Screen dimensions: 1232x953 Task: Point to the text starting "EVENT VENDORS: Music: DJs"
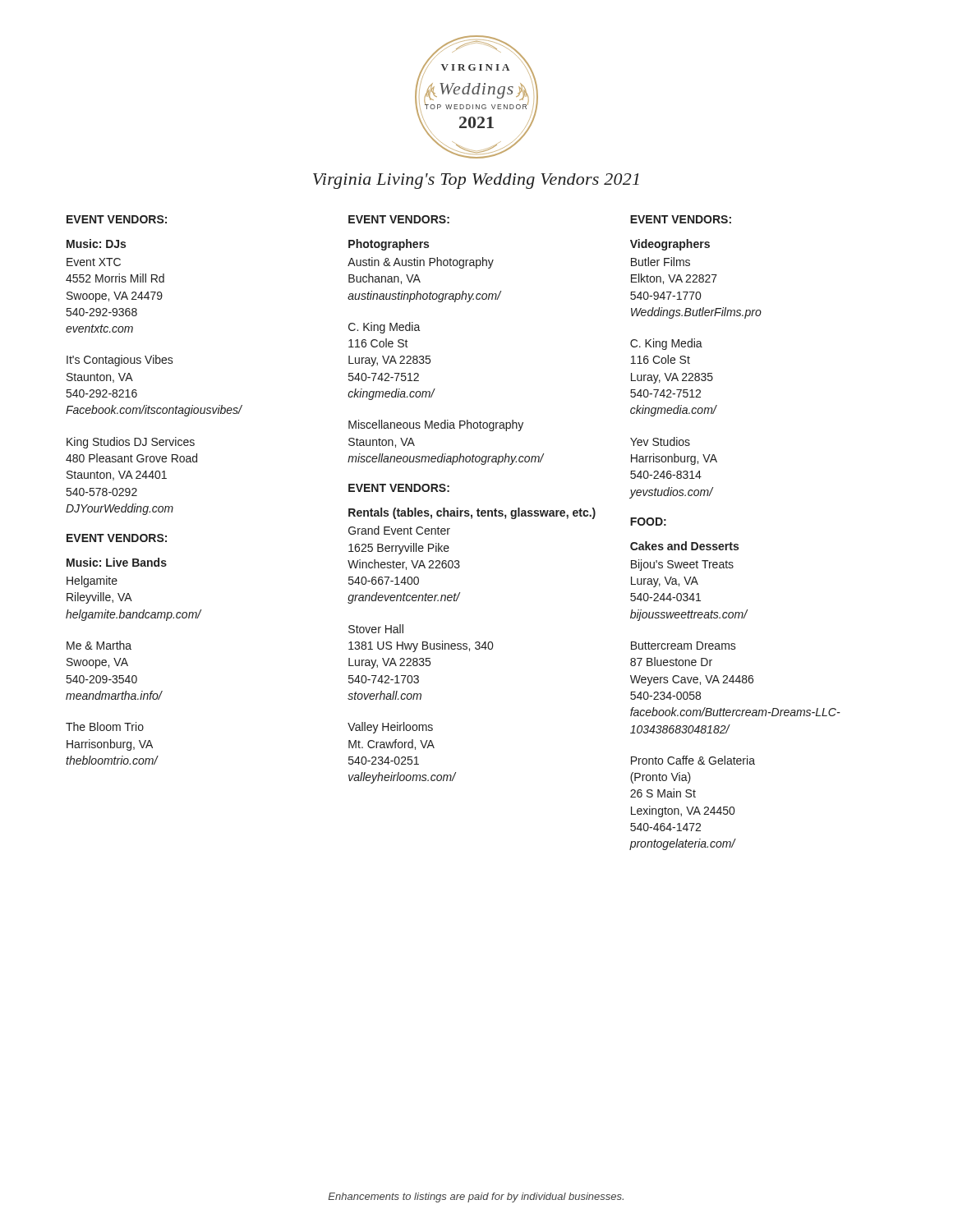pos(117,219)
